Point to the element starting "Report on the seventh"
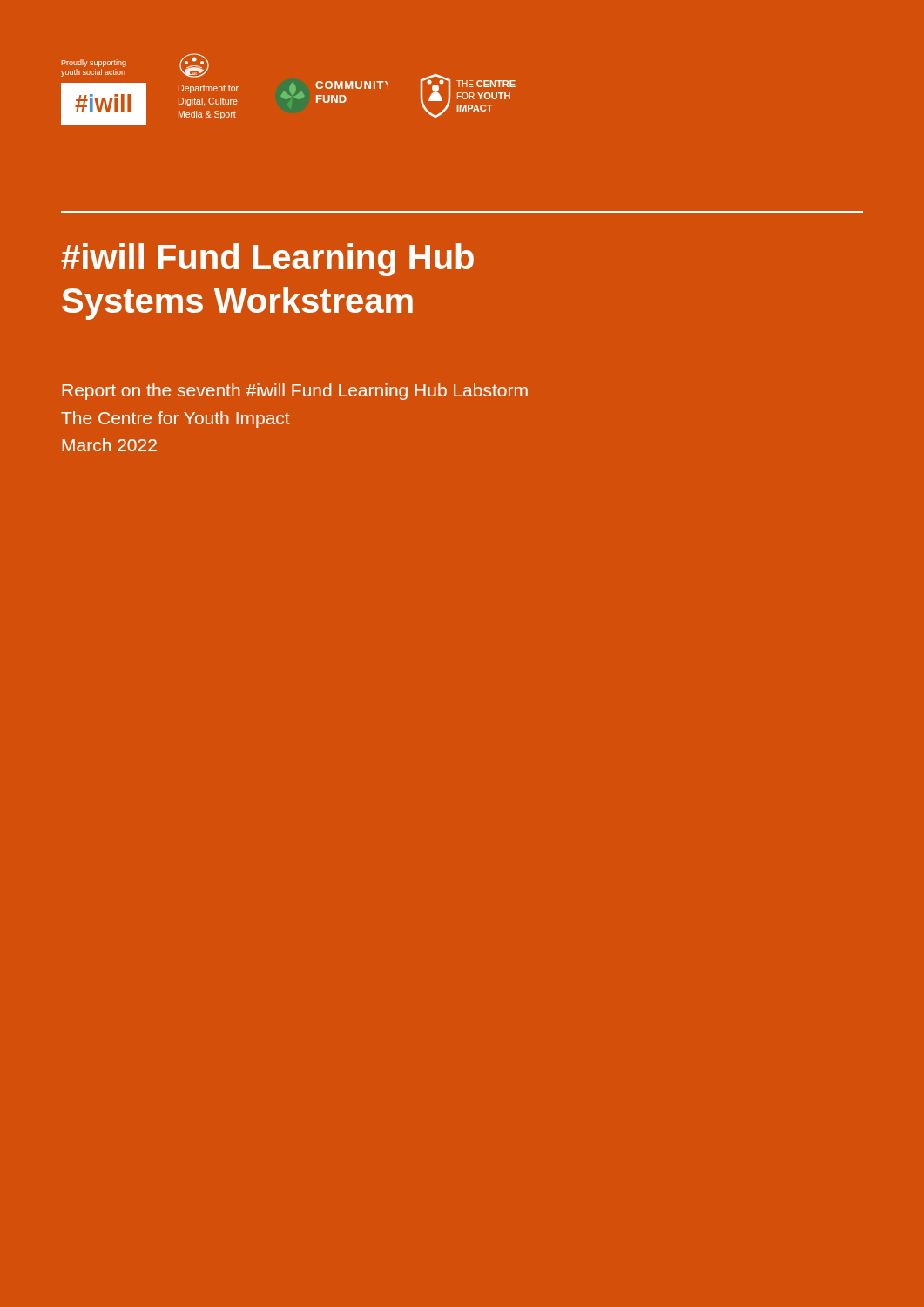924x1307 pixels. tap(295, 390)
